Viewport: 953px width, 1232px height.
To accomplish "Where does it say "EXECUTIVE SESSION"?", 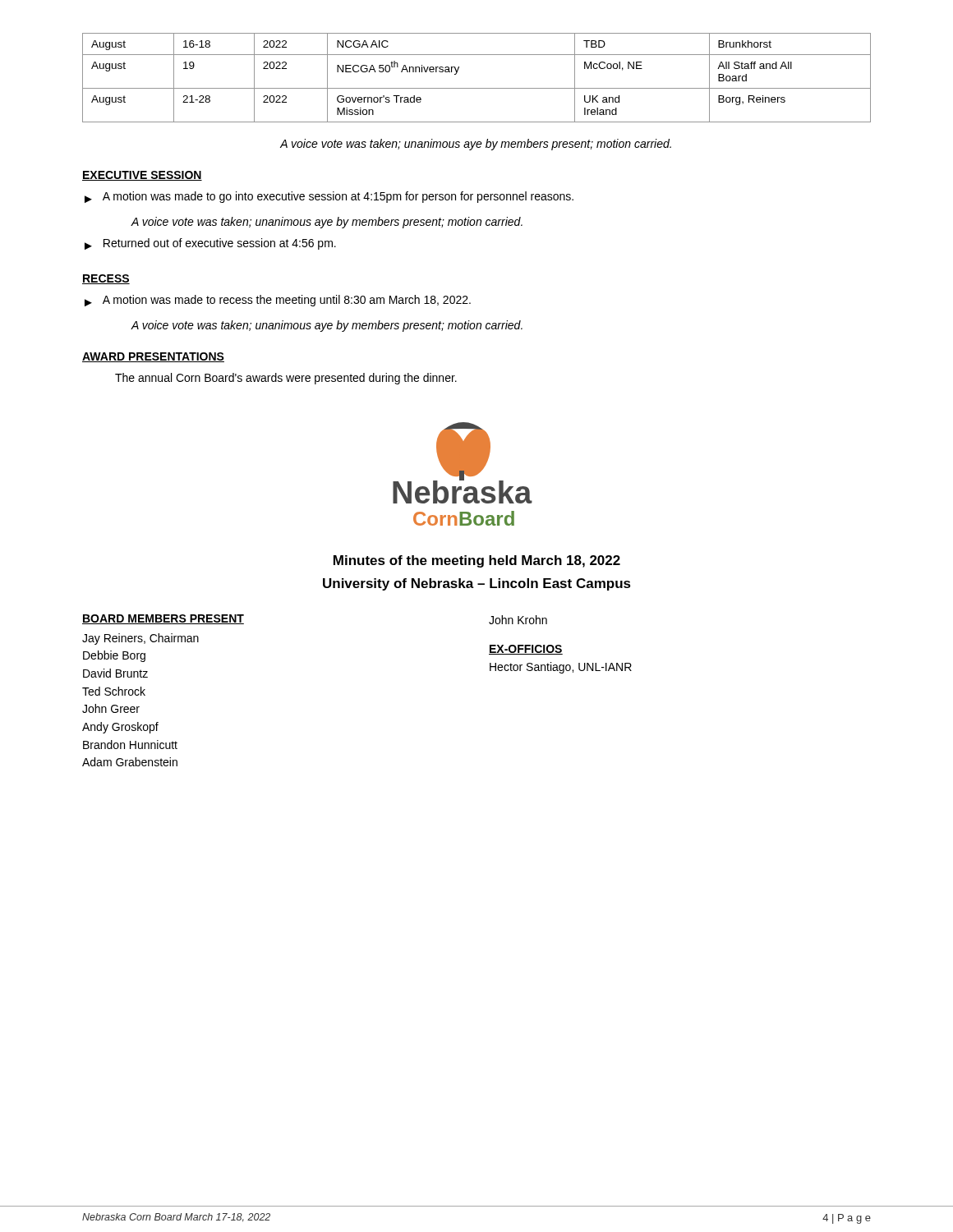I will (142, 175).
